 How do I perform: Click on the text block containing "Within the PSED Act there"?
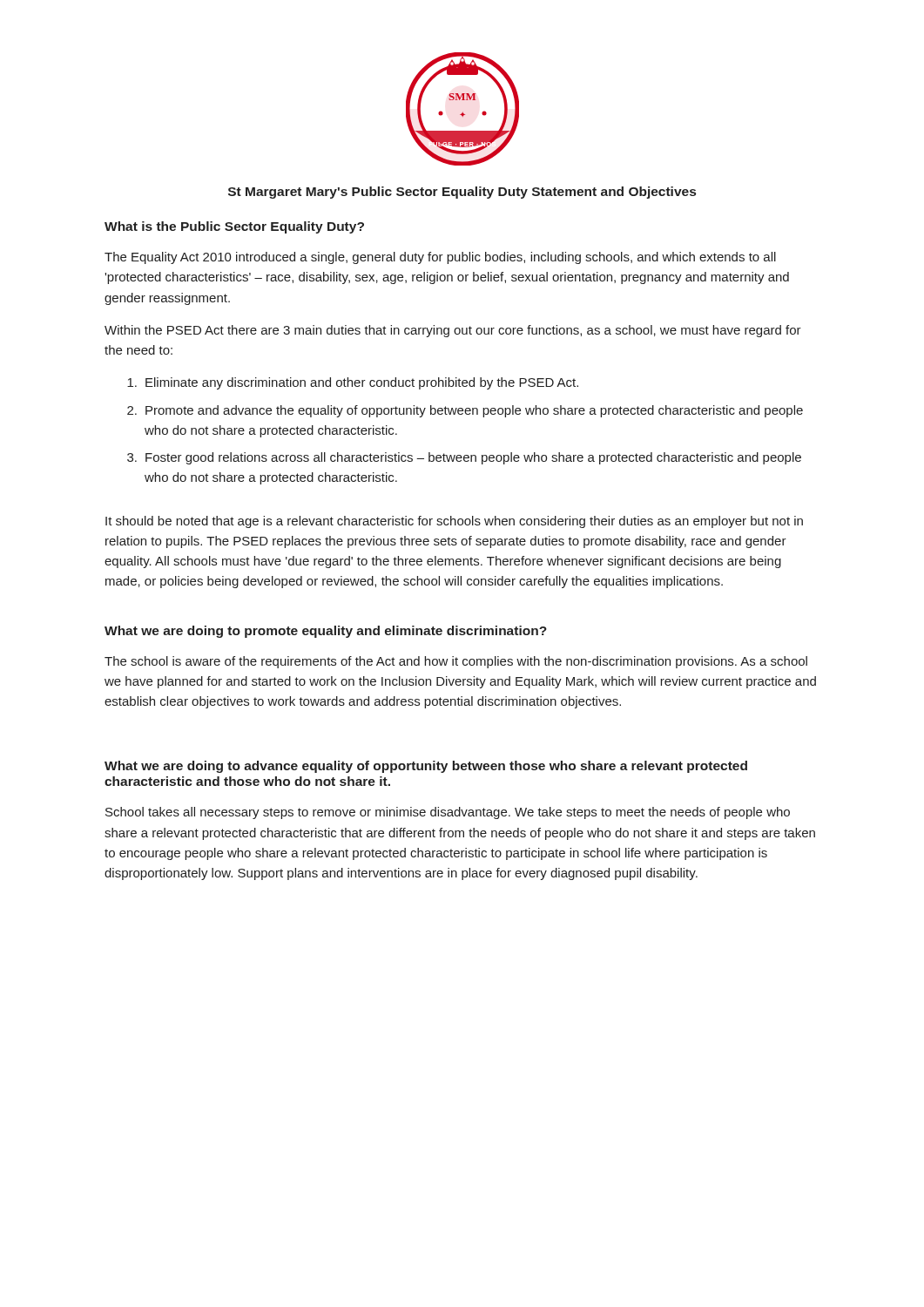(453, 340)
